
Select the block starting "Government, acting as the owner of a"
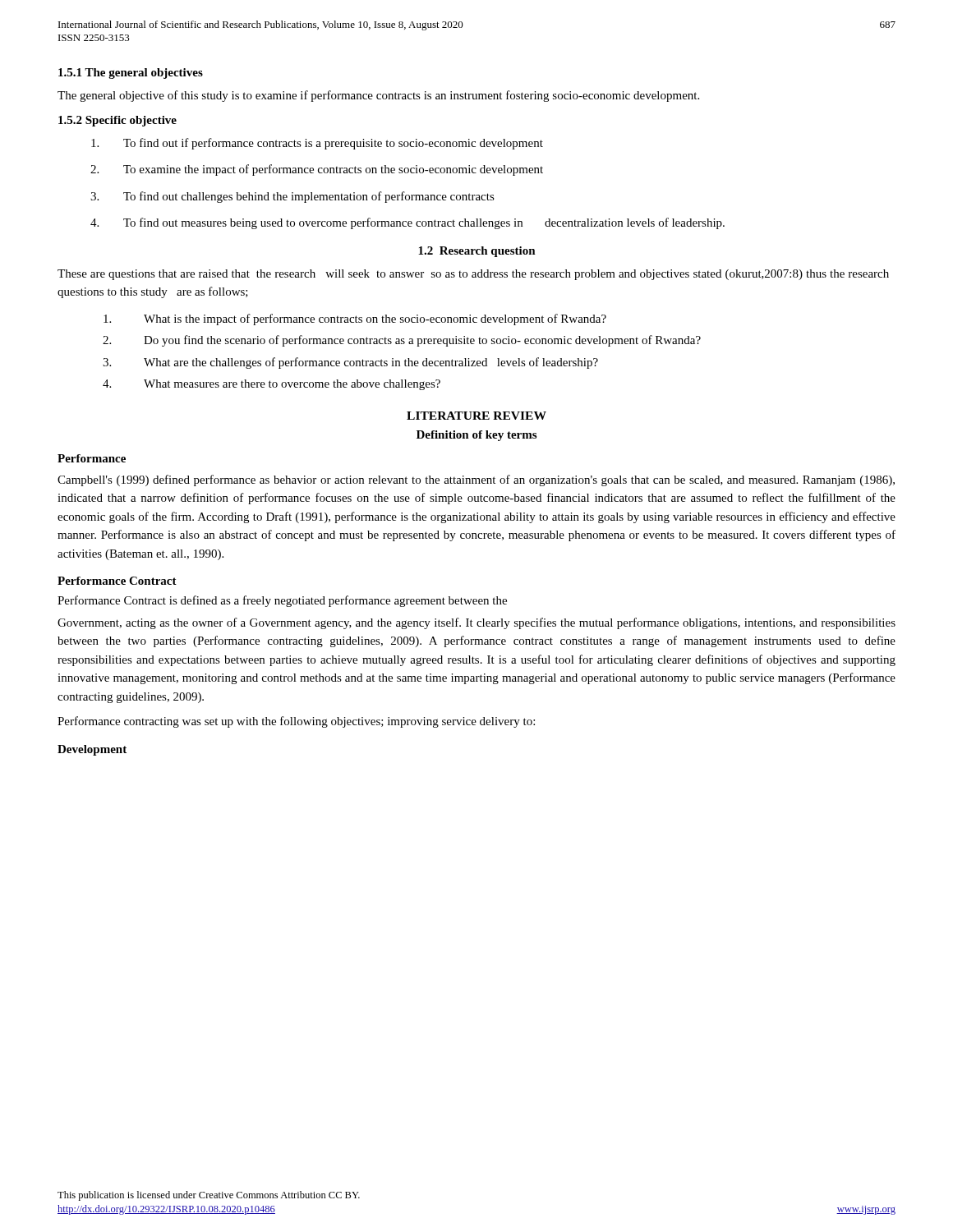(x=476, y=659)
